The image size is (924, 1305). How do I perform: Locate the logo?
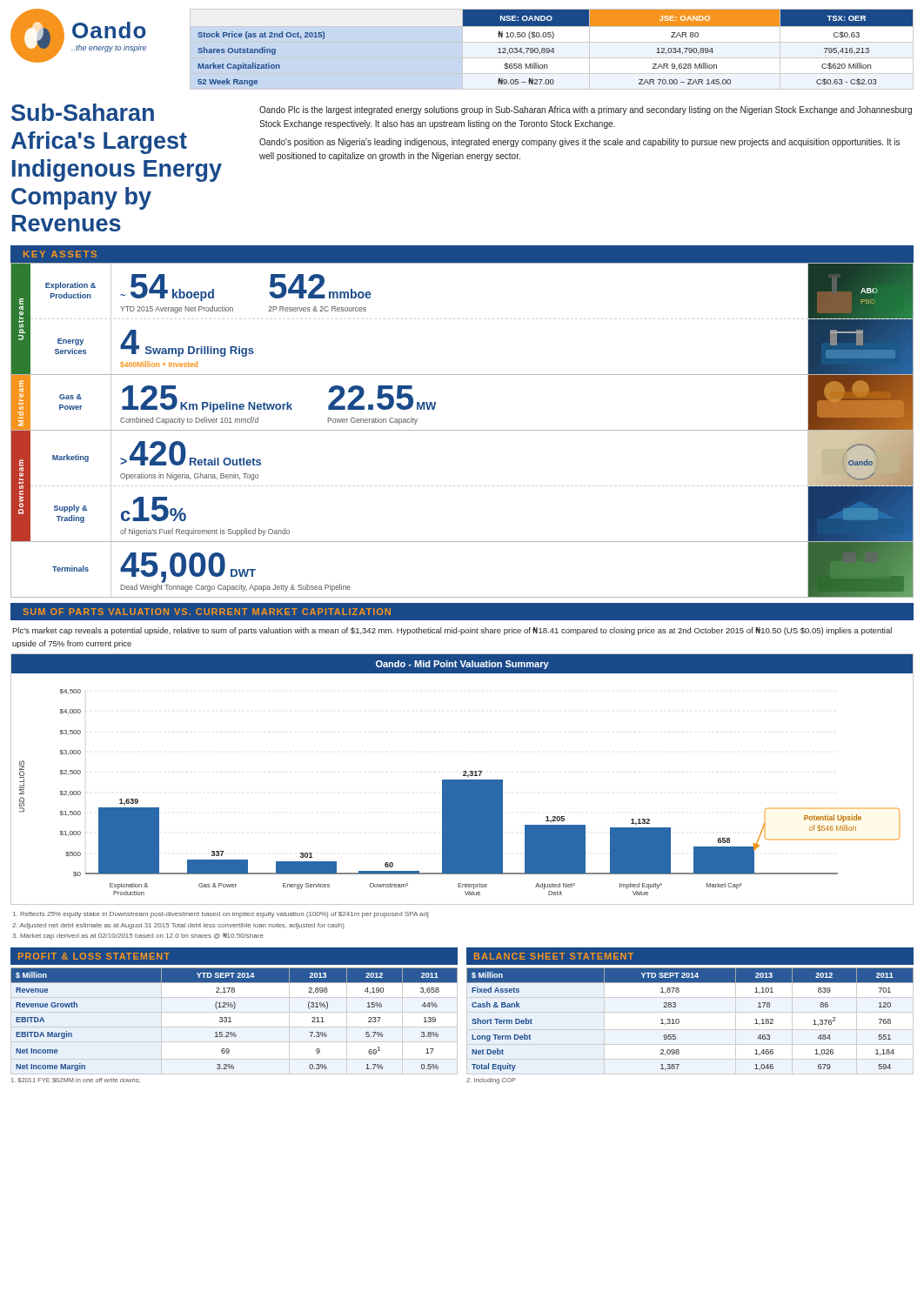tap(93, 36)
